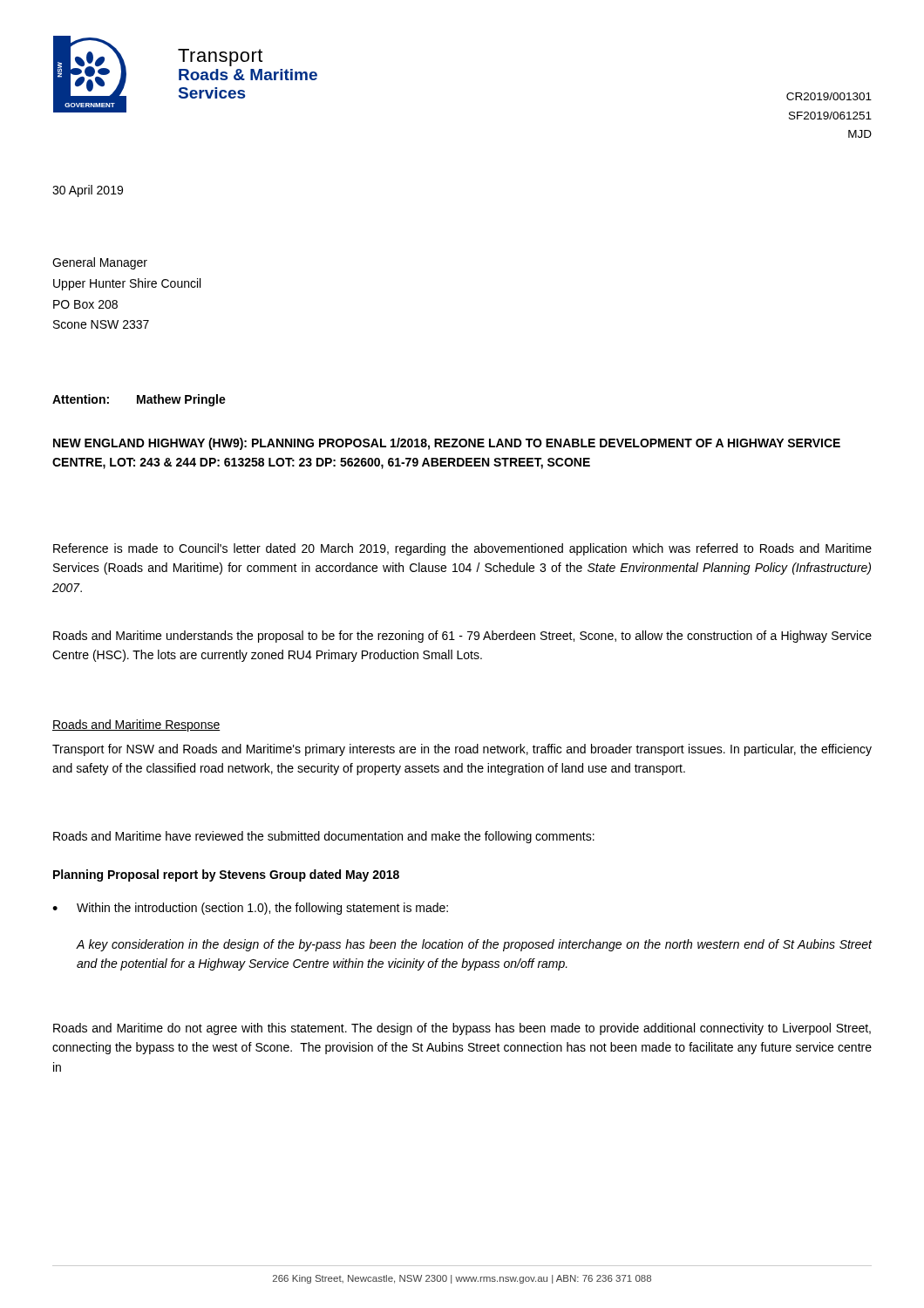
Task: Locate the passage starting "• Within the"
Action: (x=250, y=909)
